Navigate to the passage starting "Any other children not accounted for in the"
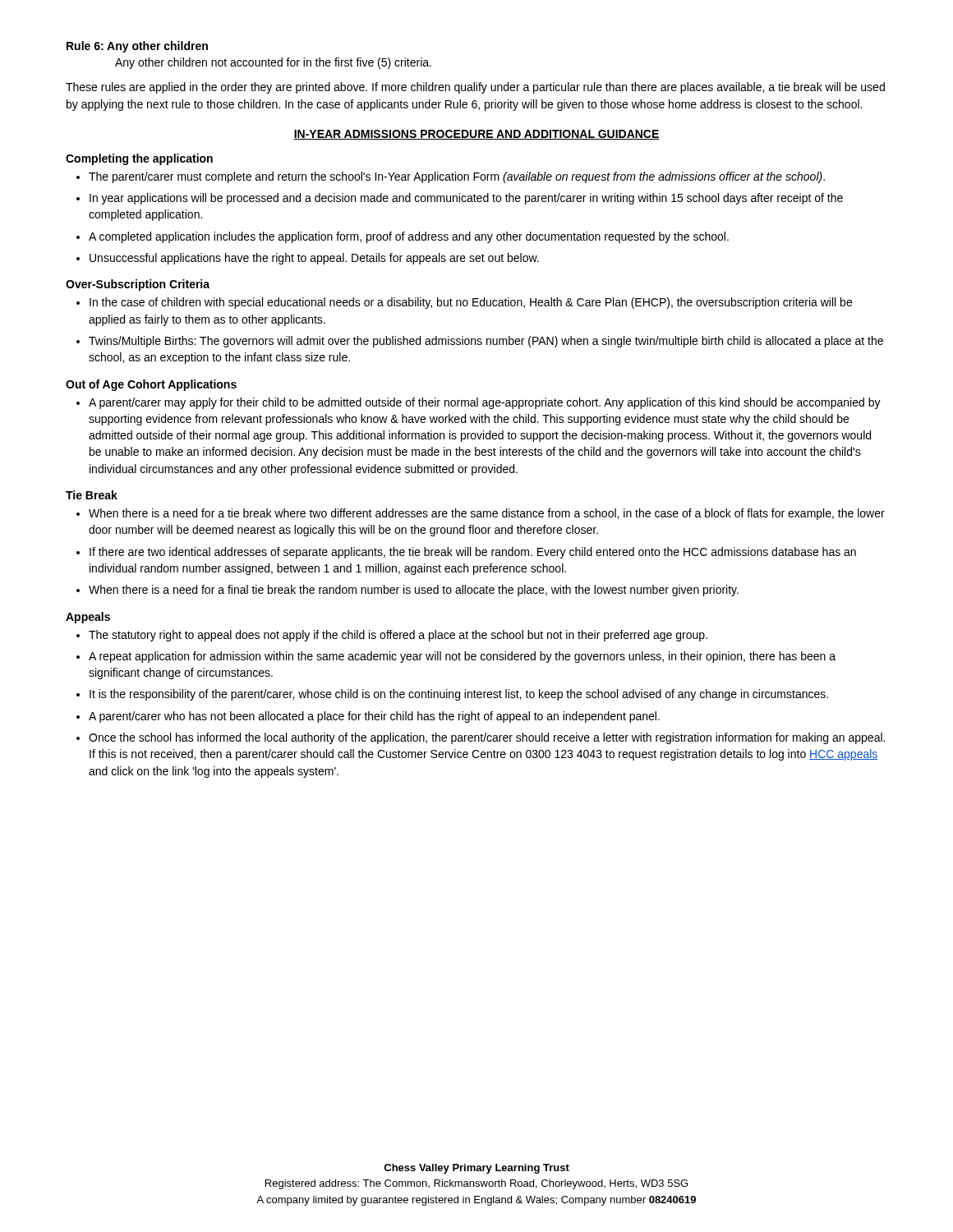 coord(274,62)
